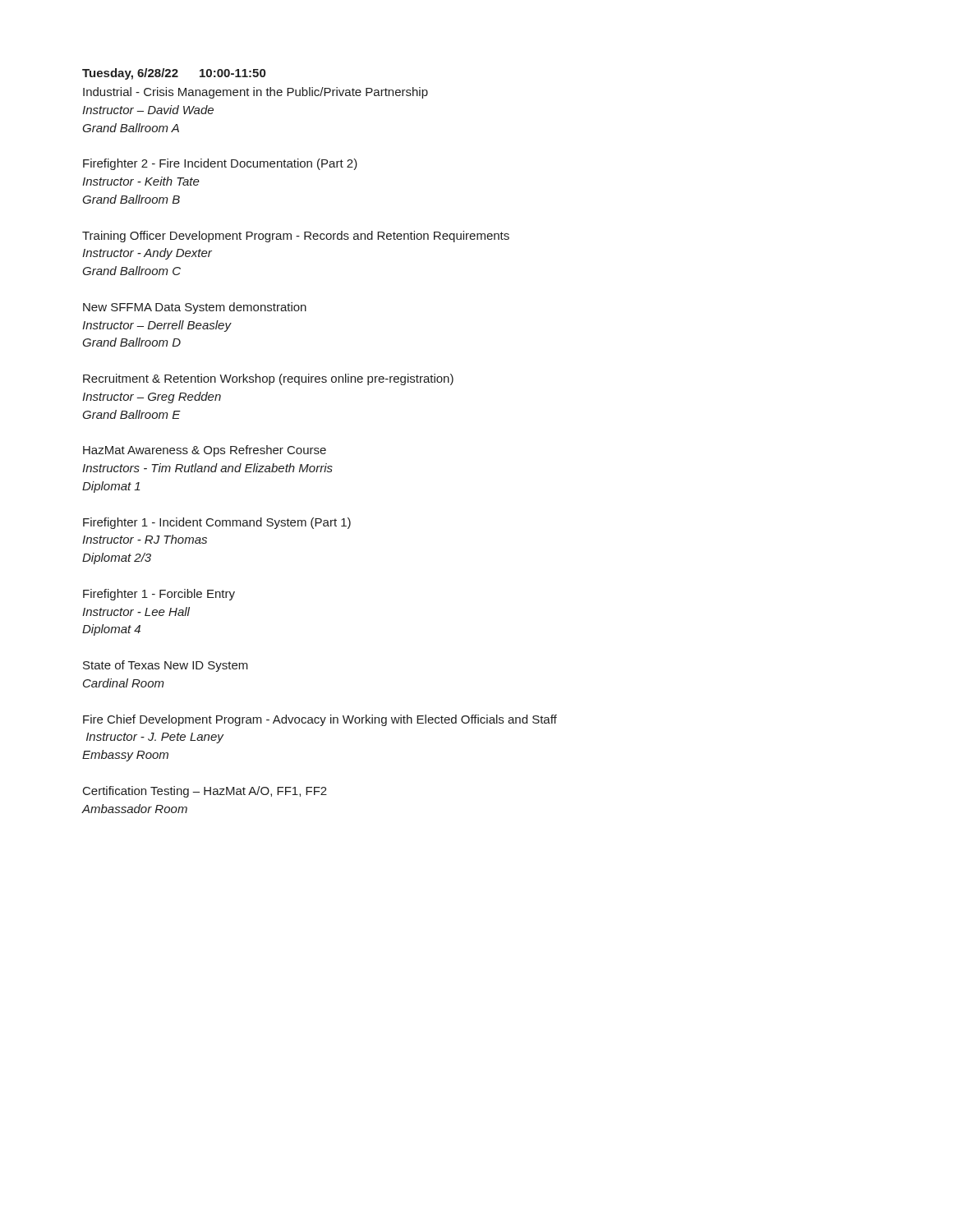
Task: Point to the block beginning "Certification Testing – HazMat"
Action: [205, 792]
